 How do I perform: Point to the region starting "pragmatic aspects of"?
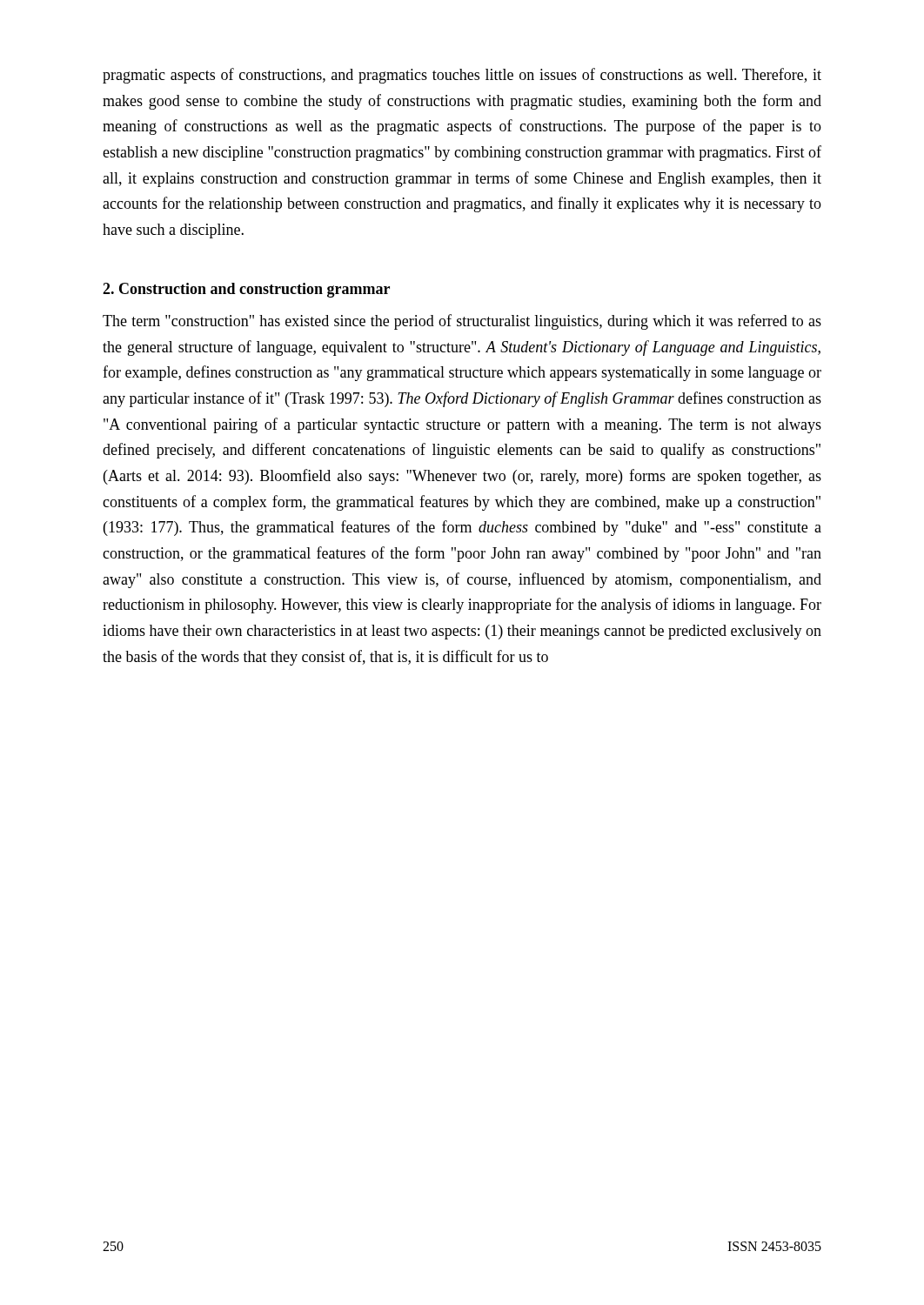[x=462, y=152]
